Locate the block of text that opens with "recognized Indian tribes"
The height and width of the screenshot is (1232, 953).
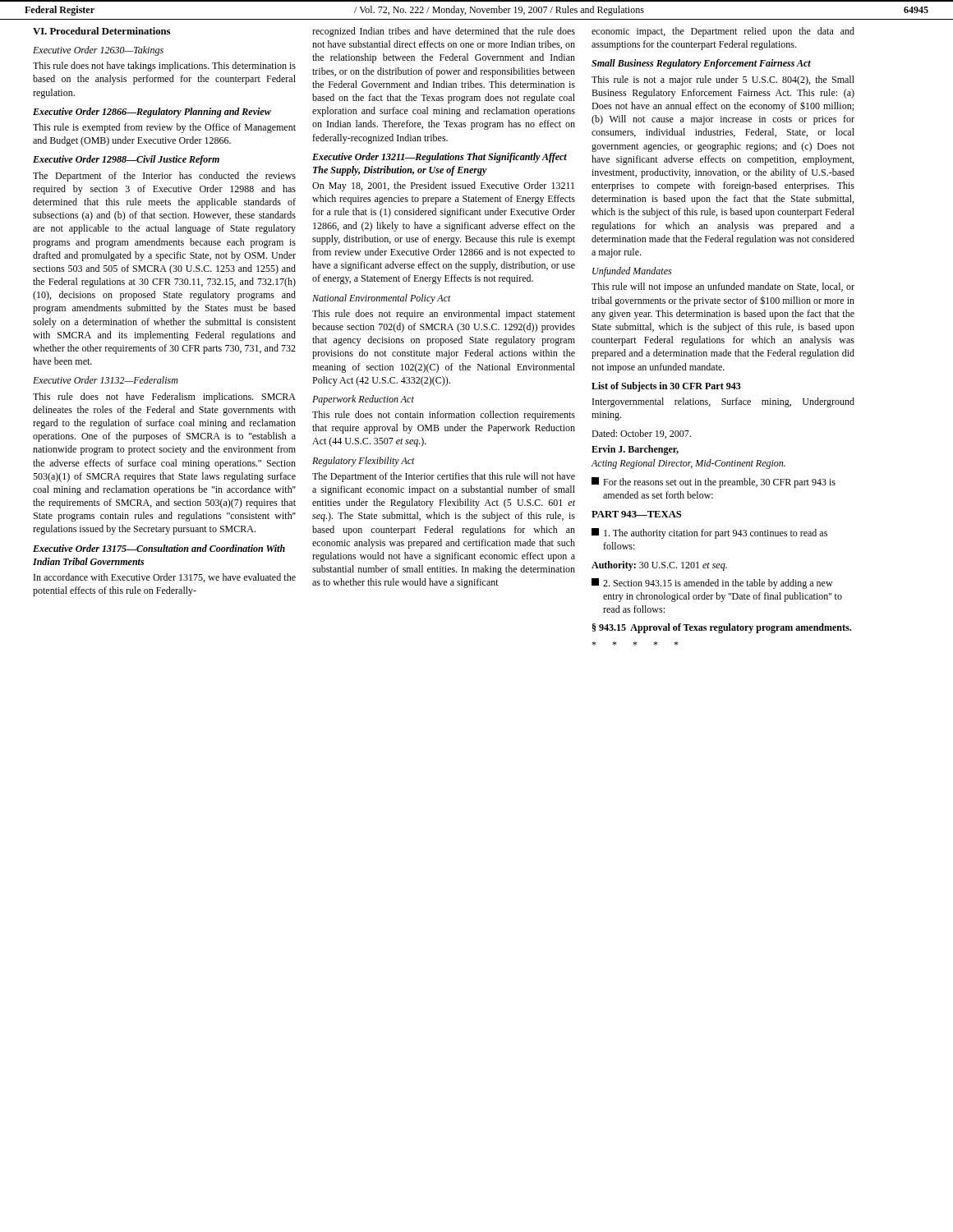coord(444,84)
